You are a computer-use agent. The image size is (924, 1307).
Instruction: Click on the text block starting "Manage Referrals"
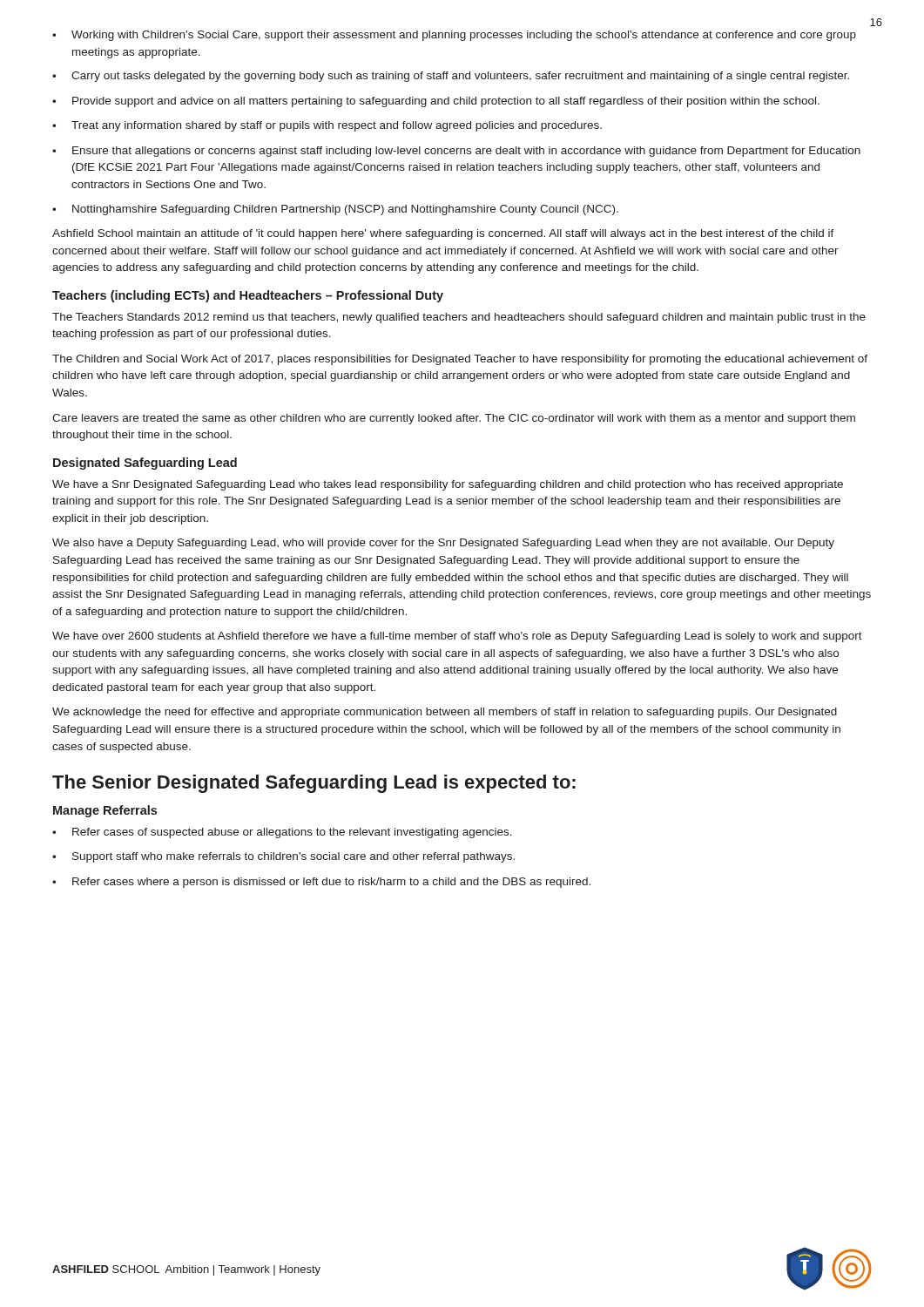click(105, 810)
